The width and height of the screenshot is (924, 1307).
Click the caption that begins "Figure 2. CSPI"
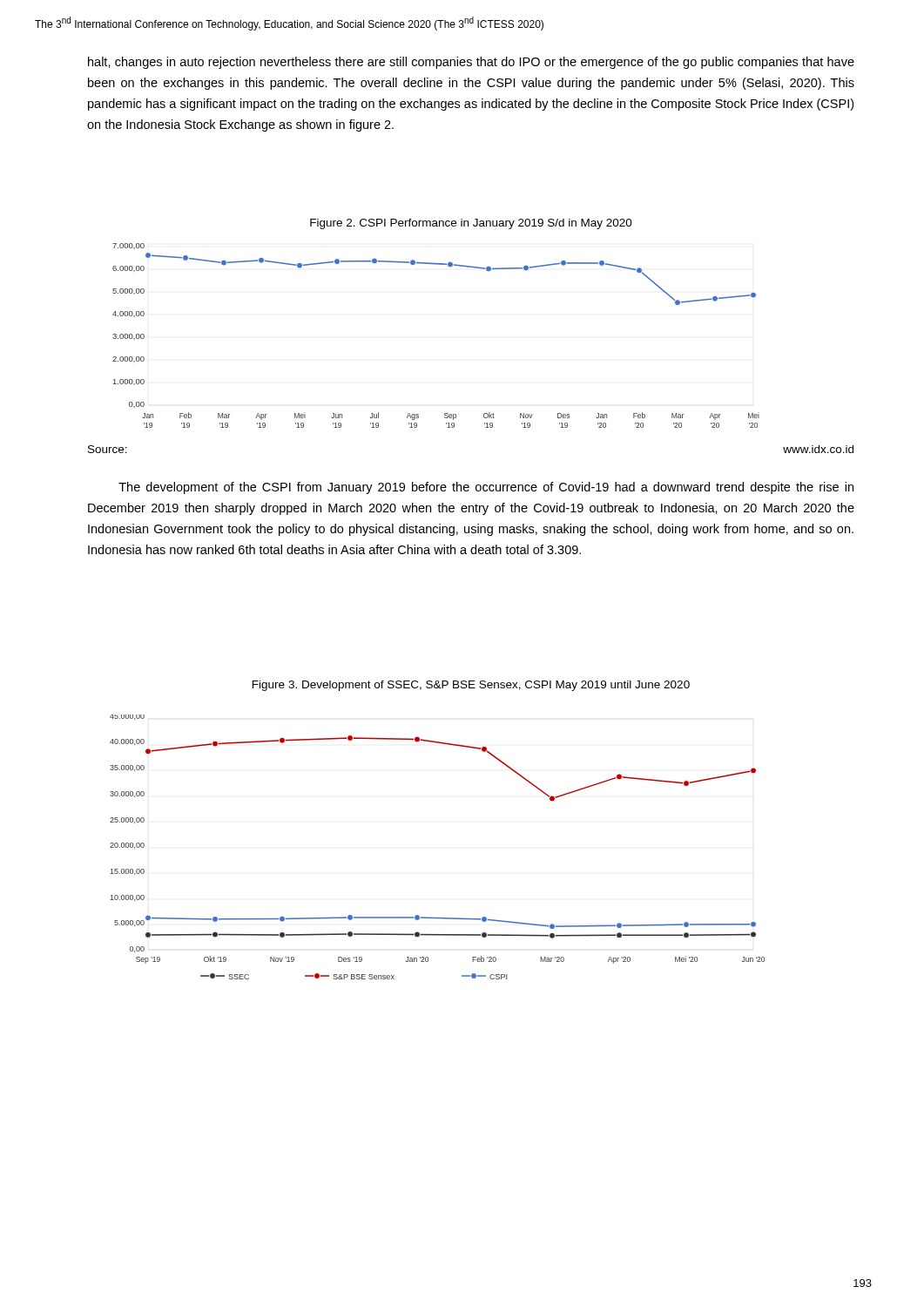[x=471, y=223]
